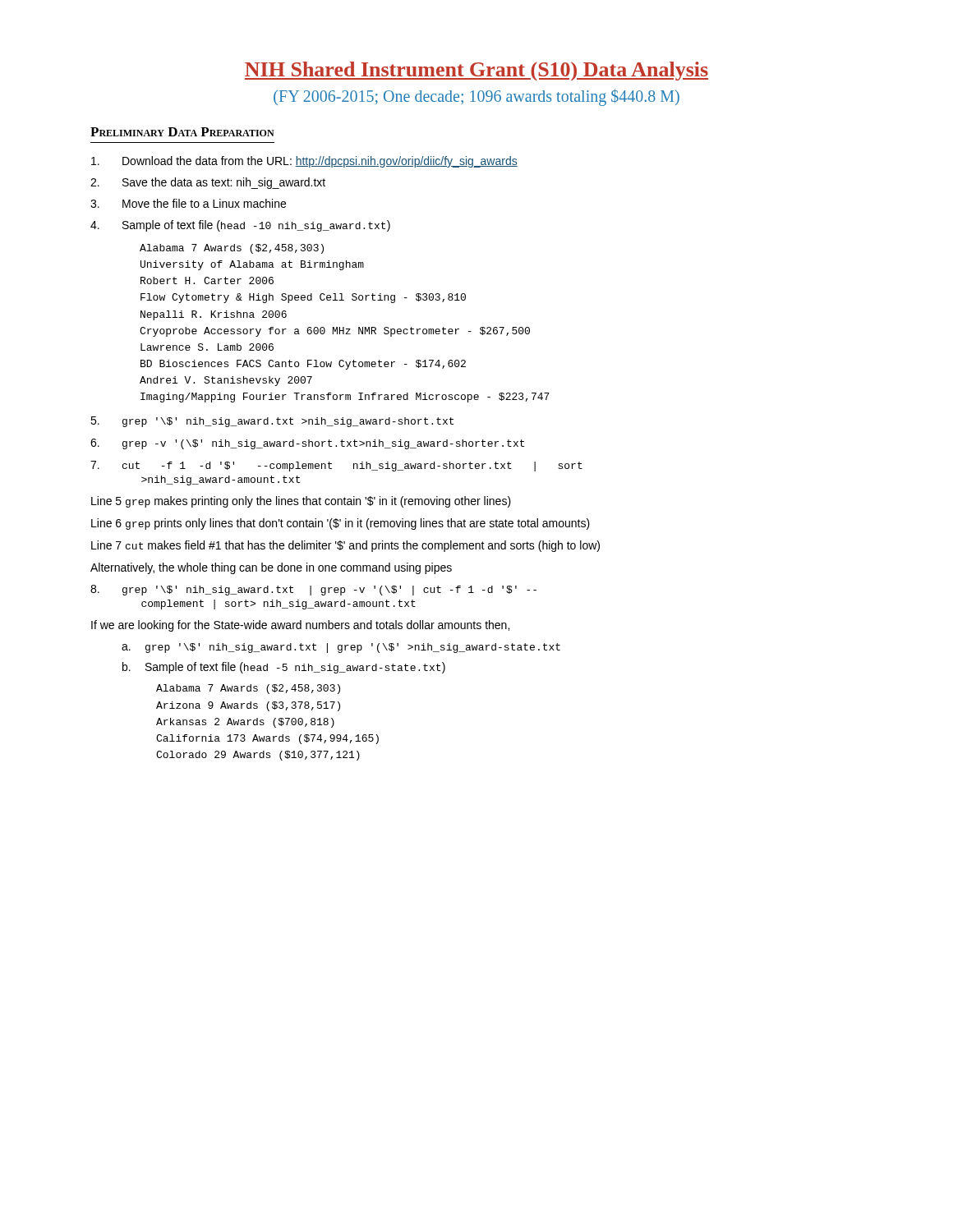The image size is (953, 1232).
Task: Click on the text block containing "Line 5 grep makes printing only the"
Action: click(x=301, y=502)
